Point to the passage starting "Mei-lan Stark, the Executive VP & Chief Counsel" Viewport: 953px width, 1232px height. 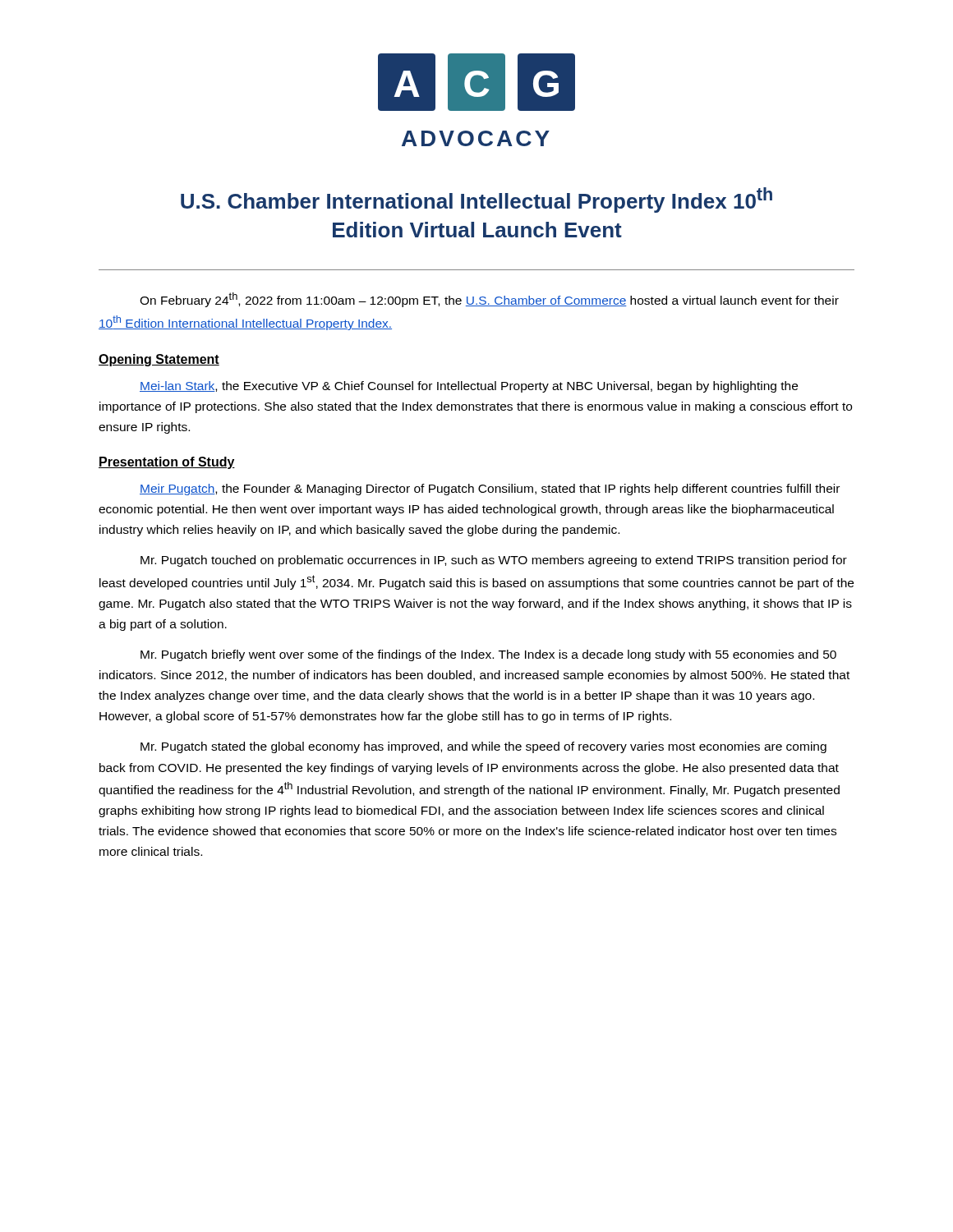point(476,406)
